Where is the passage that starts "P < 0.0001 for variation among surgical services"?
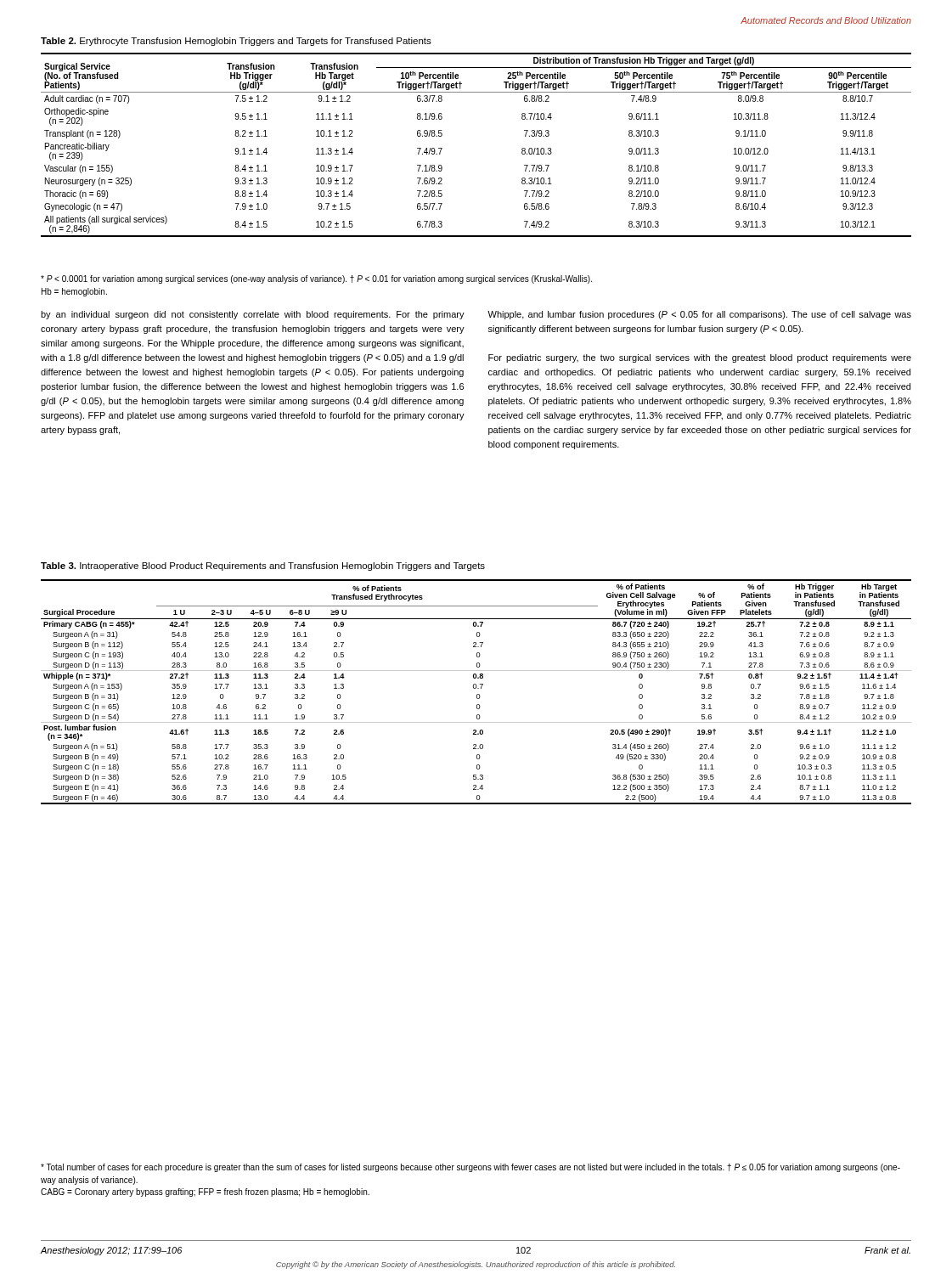Screen dimensions: 1274x952 [x=317, y=285]
